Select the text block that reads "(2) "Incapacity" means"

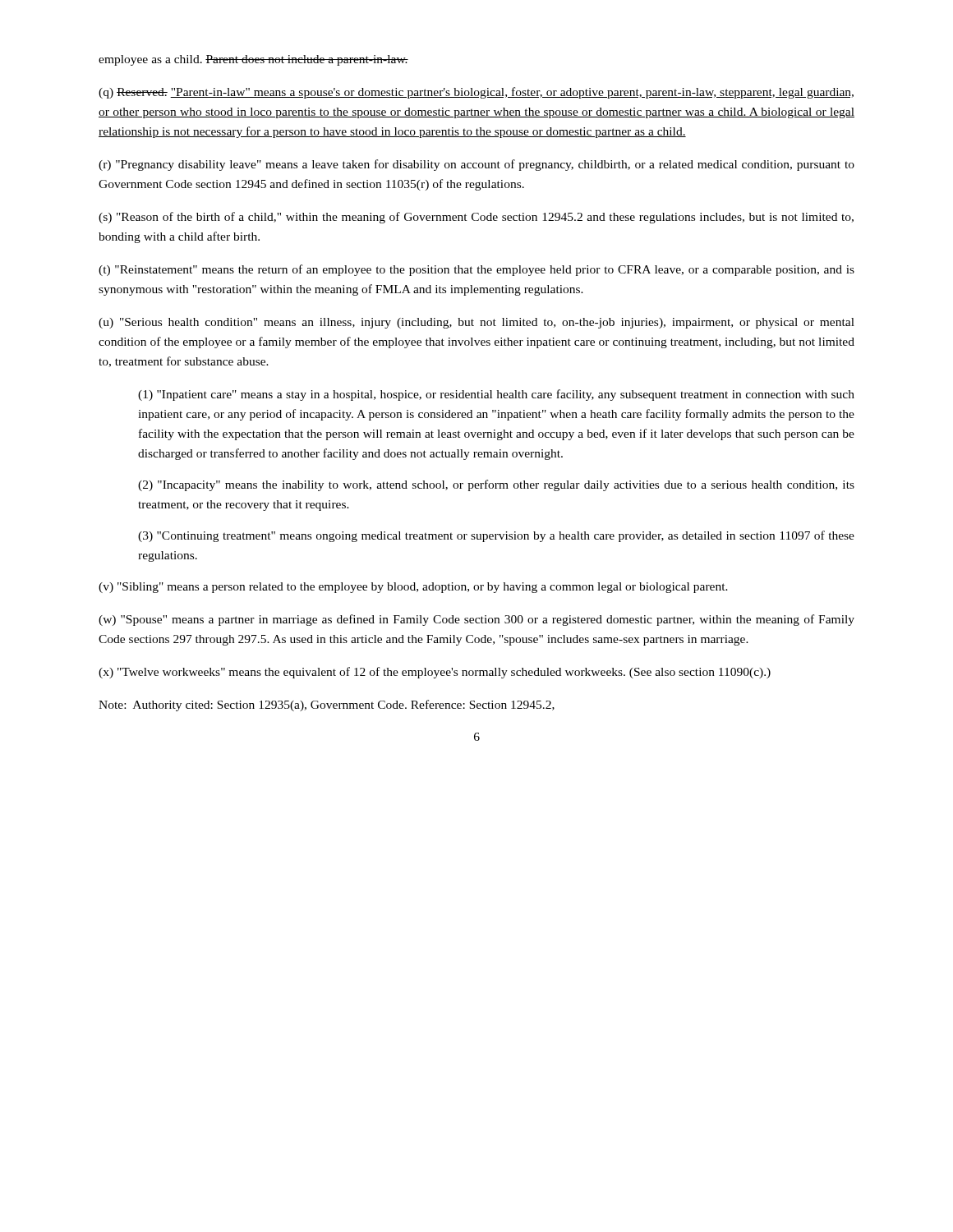(x=496, y=494)
